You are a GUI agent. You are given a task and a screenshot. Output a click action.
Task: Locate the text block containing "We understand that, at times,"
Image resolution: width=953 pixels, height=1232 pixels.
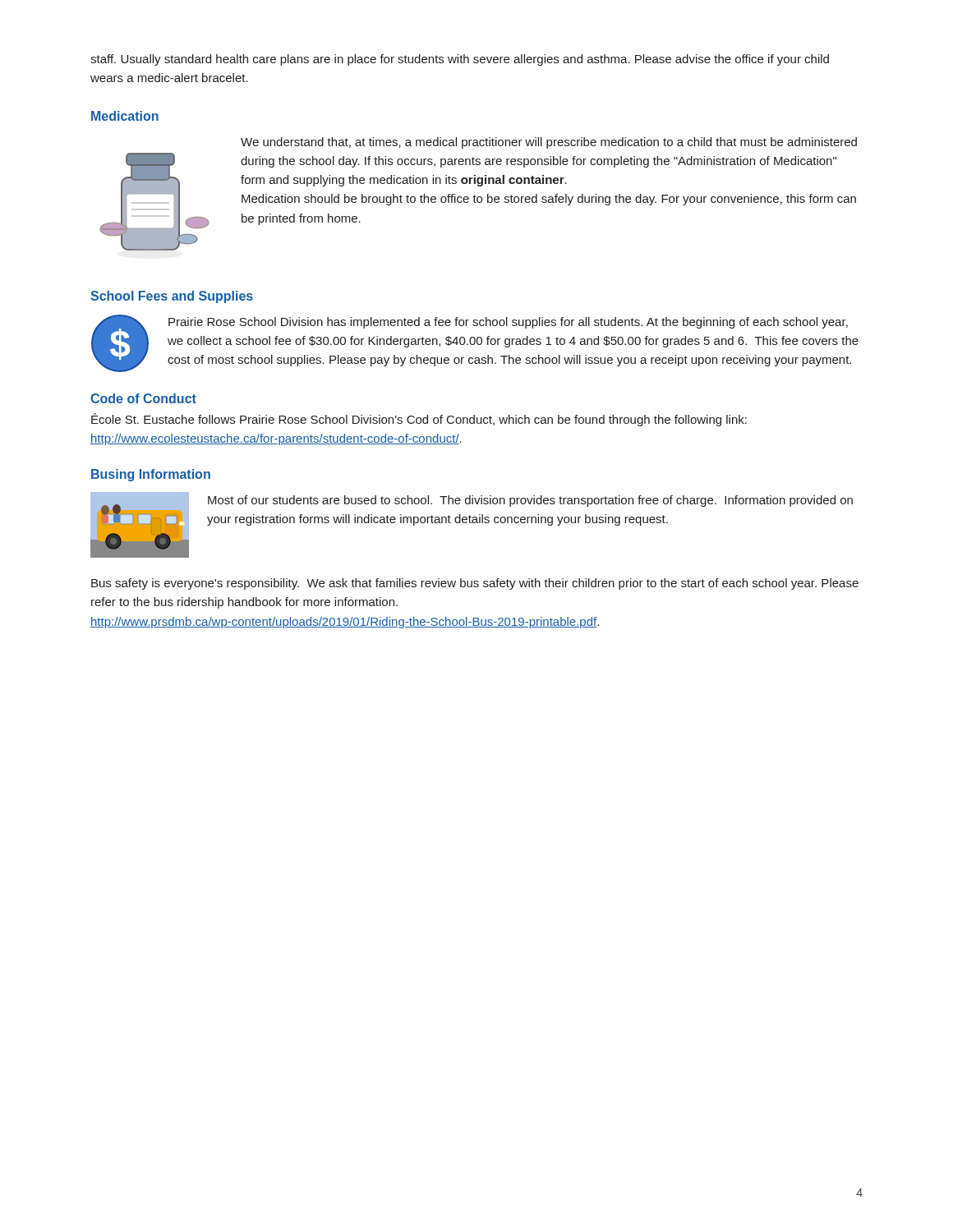tap(549, 179)
